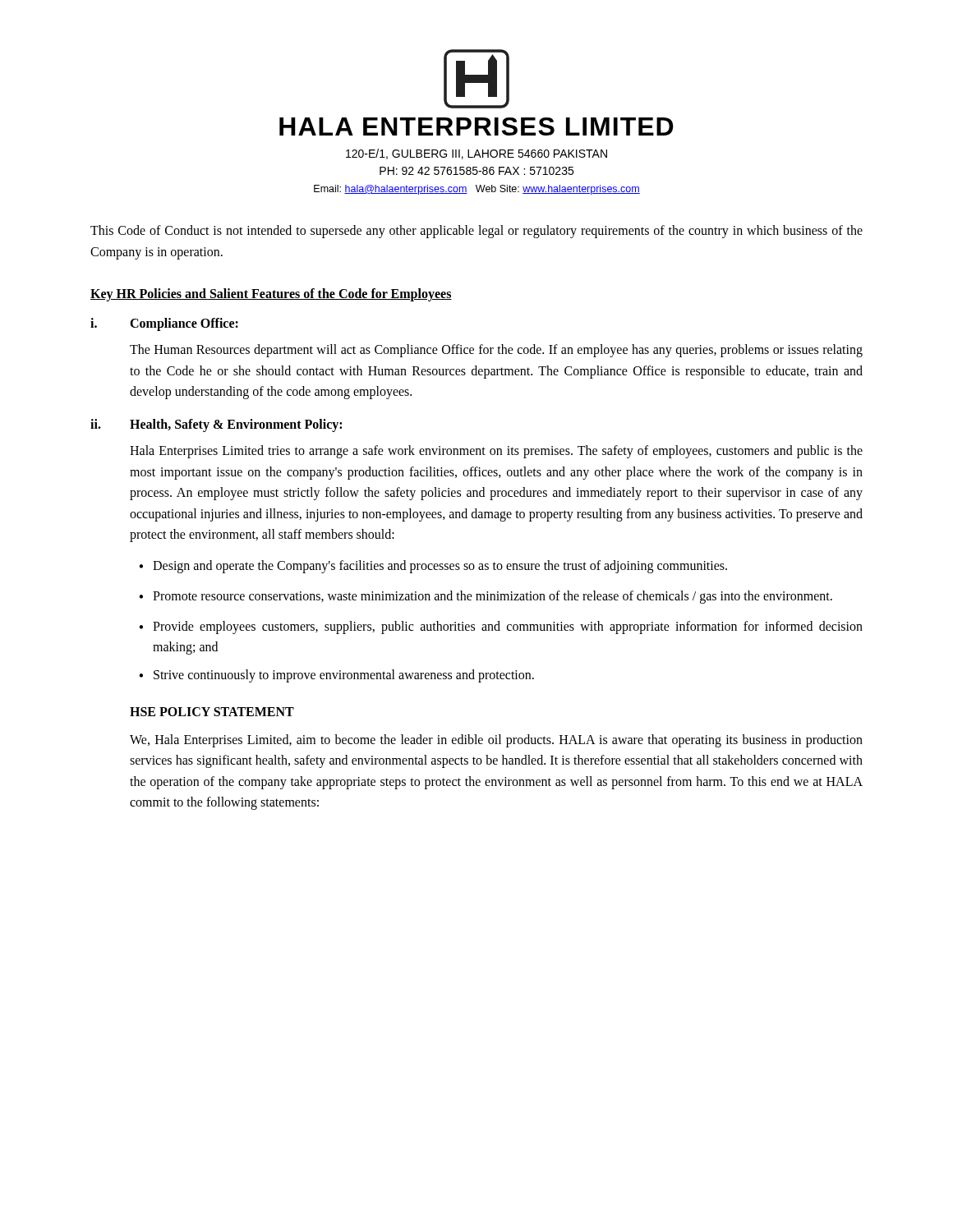Click on the region starting "HSE POLICY STATEMENT"
This screenshot has height=1232, width=953.
212,712
